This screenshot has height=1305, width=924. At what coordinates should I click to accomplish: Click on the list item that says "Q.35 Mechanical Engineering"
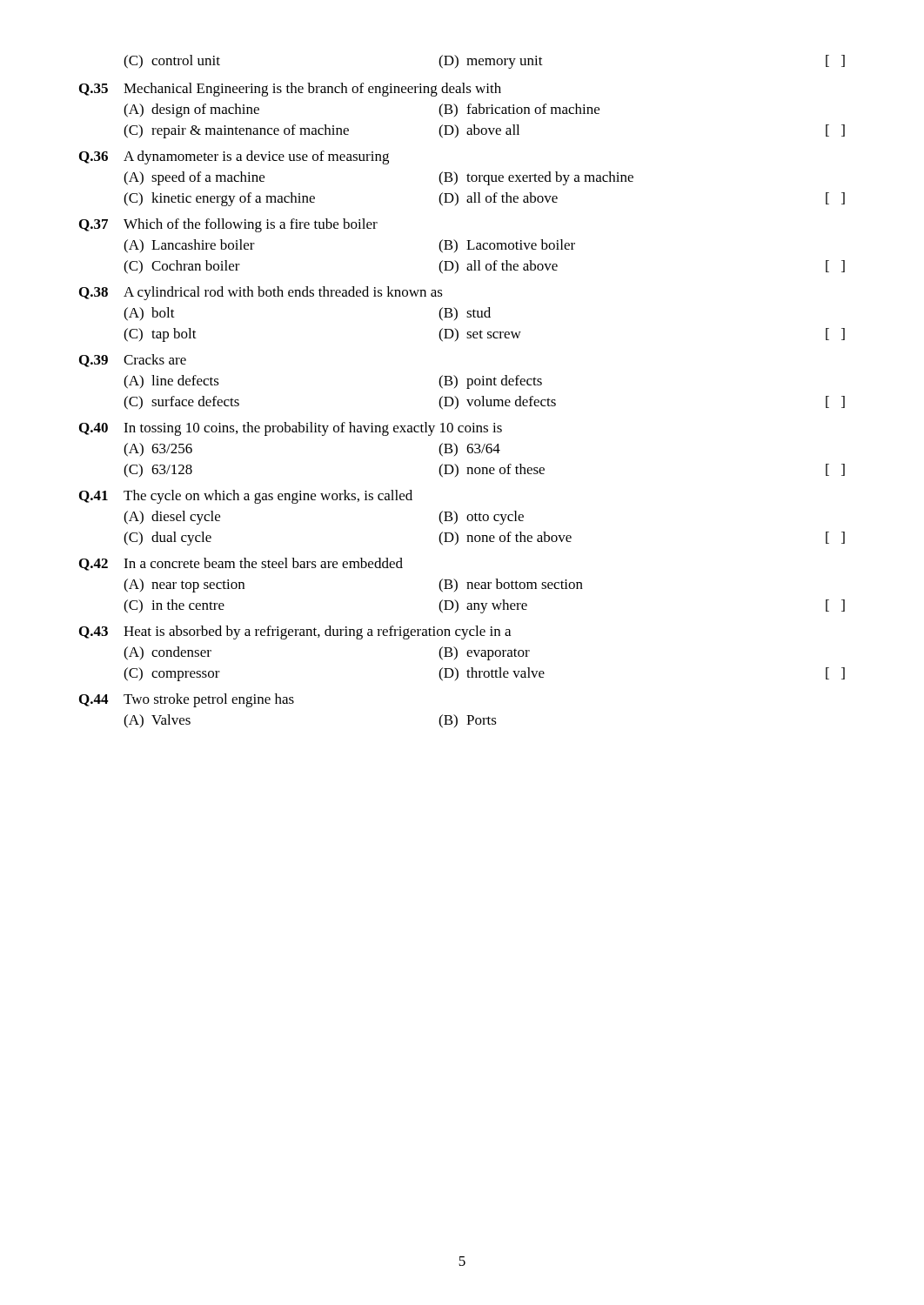click(x=462, y=110)
